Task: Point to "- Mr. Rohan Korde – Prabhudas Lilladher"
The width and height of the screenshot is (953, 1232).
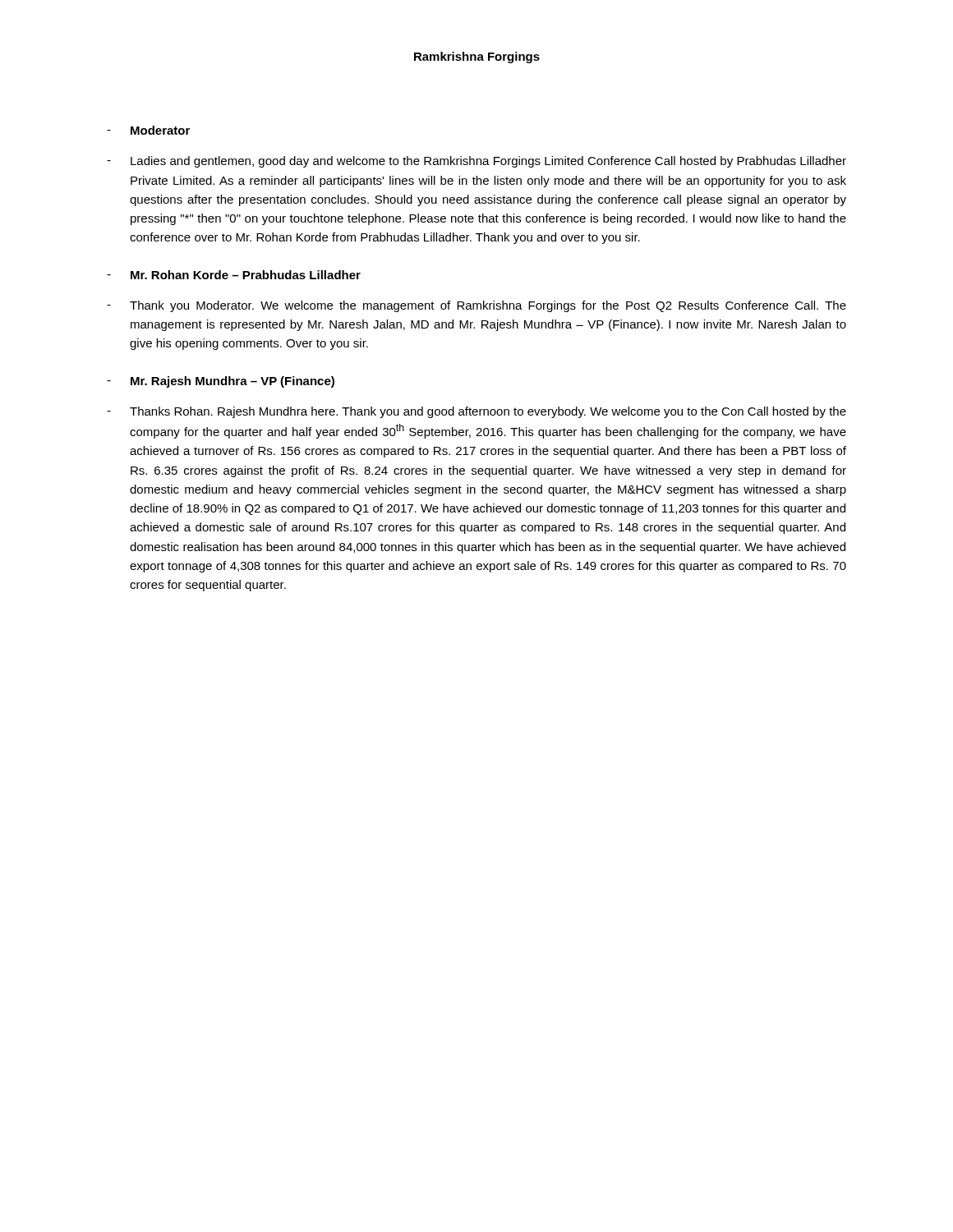Action: pos(234,275)
